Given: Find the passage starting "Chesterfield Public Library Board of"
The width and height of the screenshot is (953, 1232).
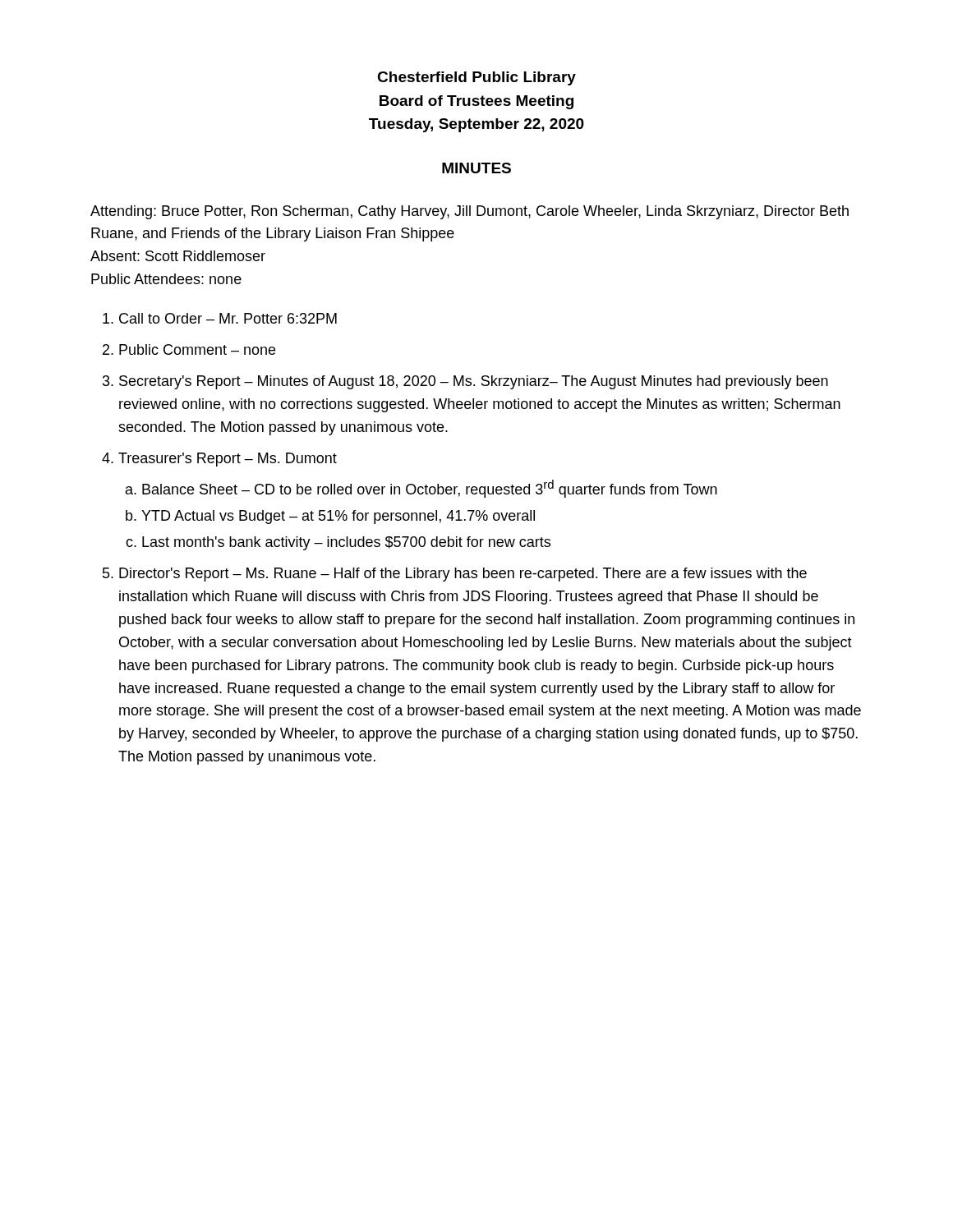Looking at the screenshot, I should [x=476, y=101].
